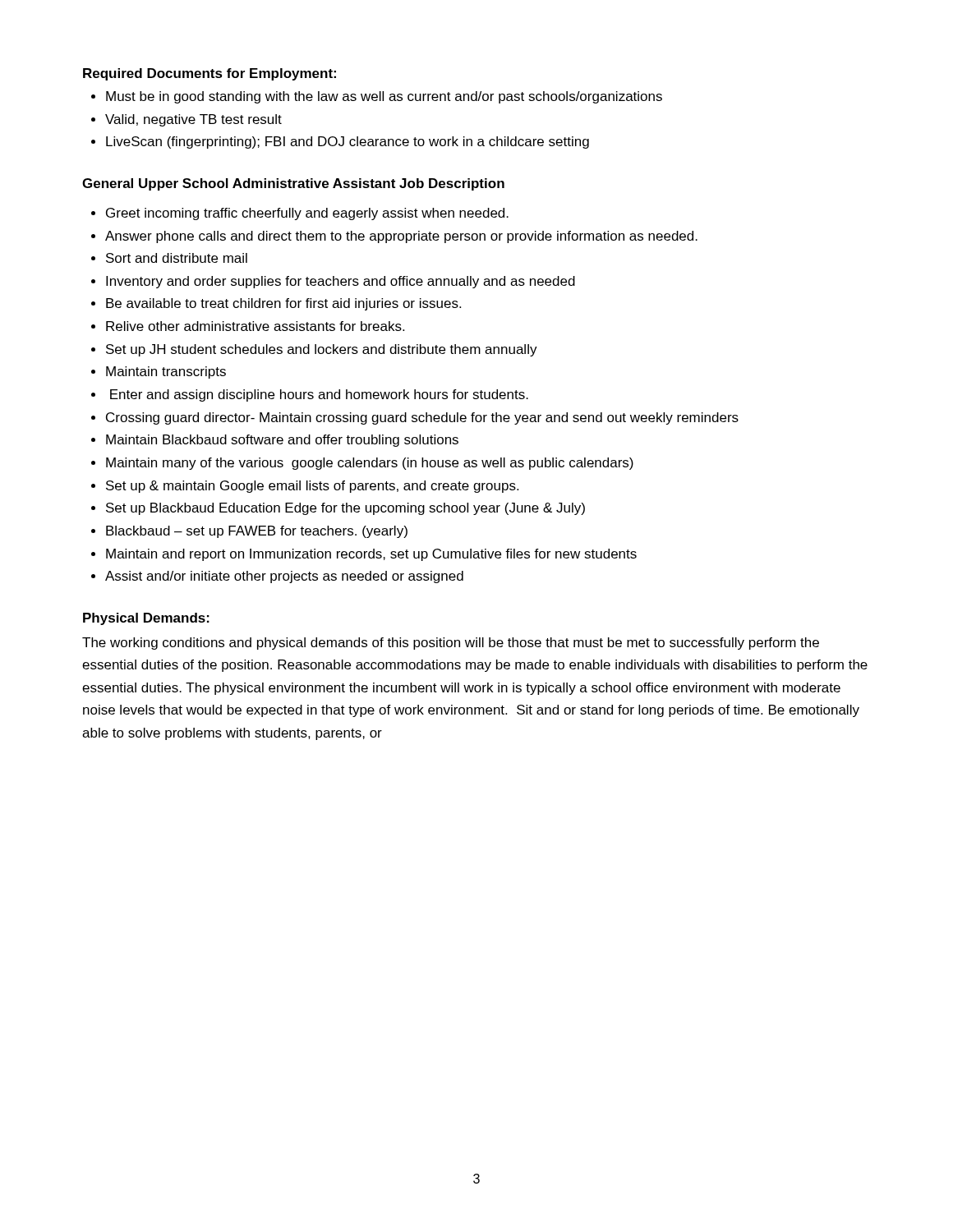Navigate to the passage starting "Sort and distribute mail"

pyautogui.click(x=177, y=258)
